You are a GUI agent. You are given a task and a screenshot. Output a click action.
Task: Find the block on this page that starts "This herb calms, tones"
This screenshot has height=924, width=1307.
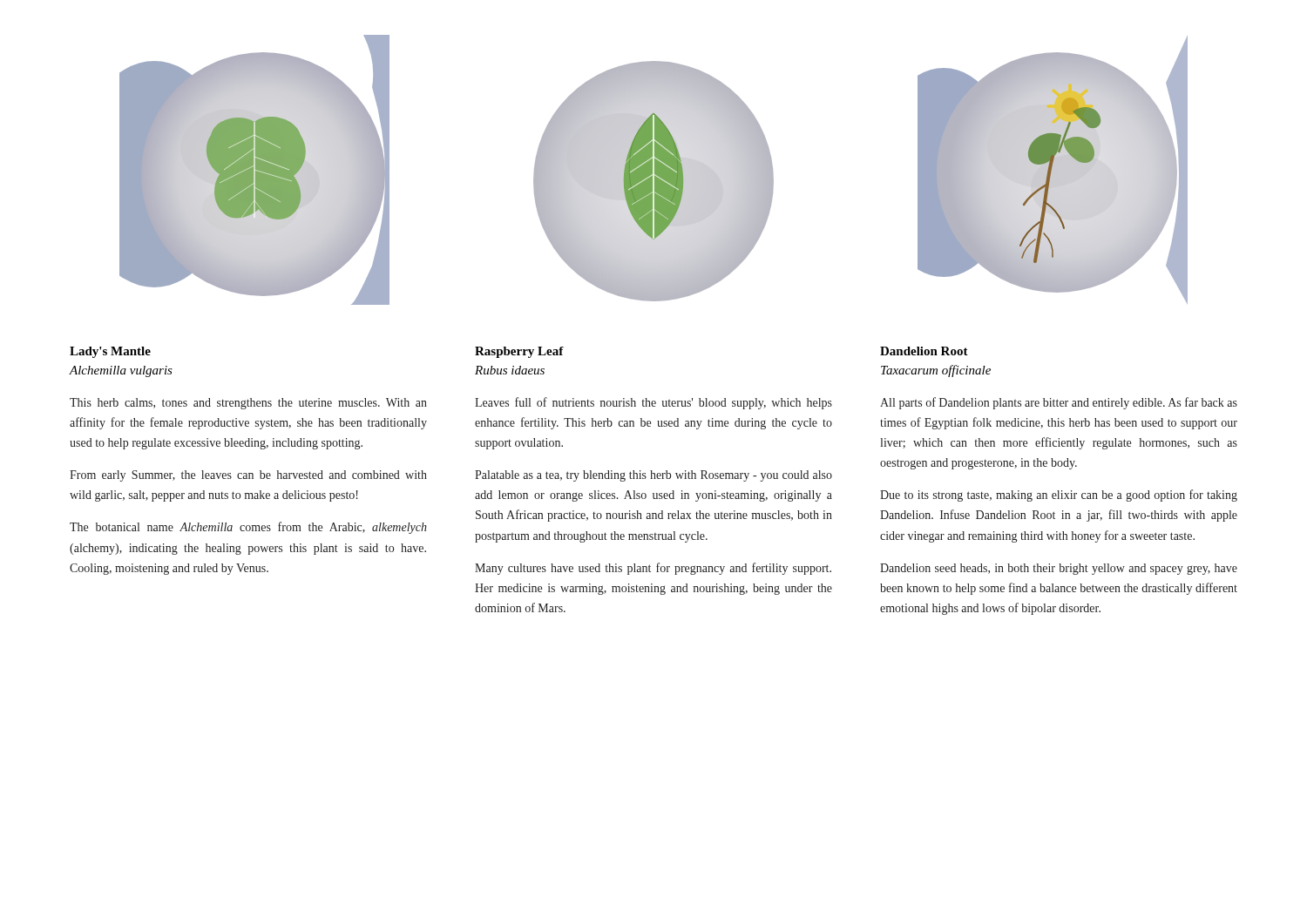(x=248, y=423)
